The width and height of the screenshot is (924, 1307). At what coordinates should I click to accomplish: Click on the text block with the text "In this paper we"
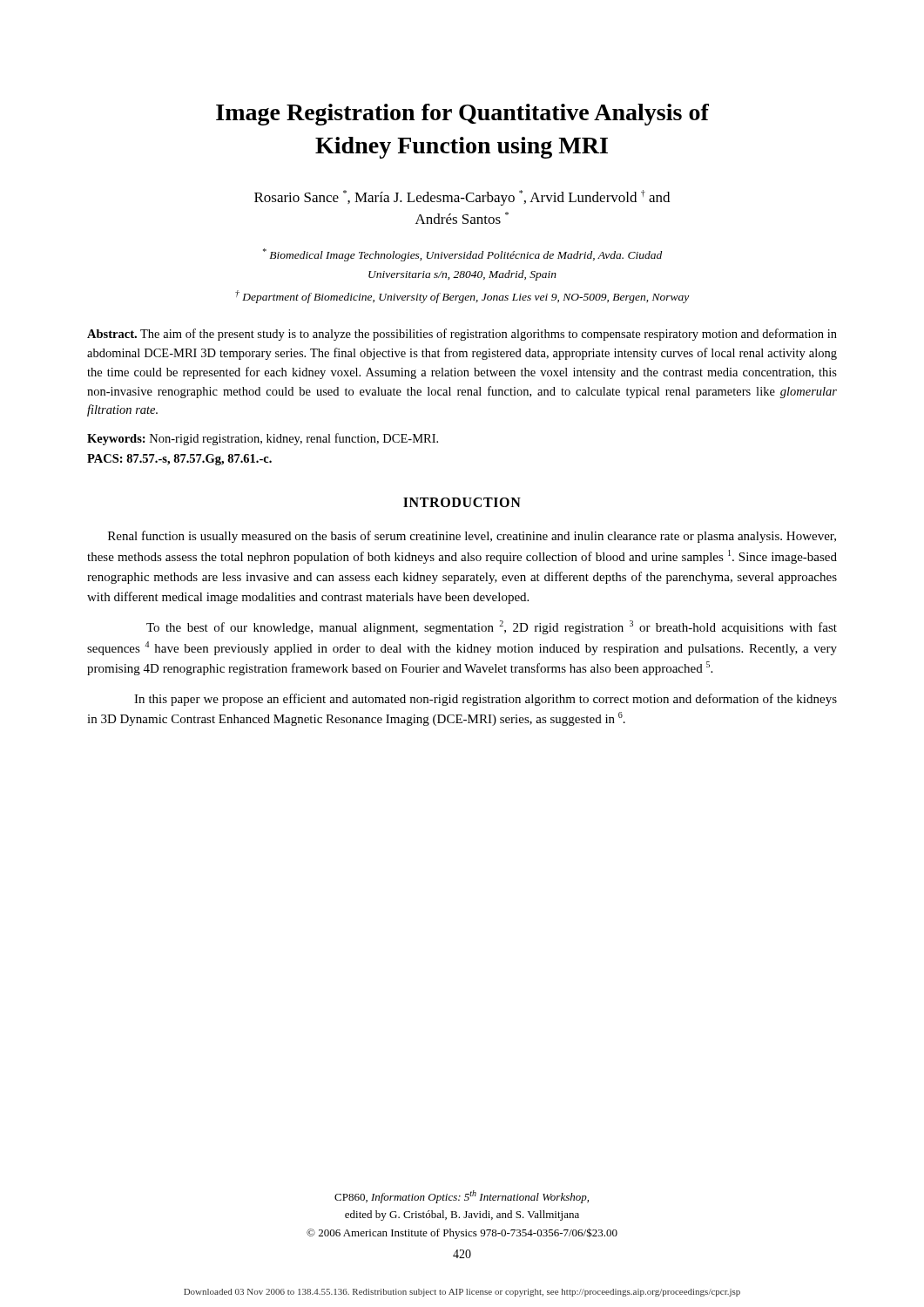pos(462,710)
